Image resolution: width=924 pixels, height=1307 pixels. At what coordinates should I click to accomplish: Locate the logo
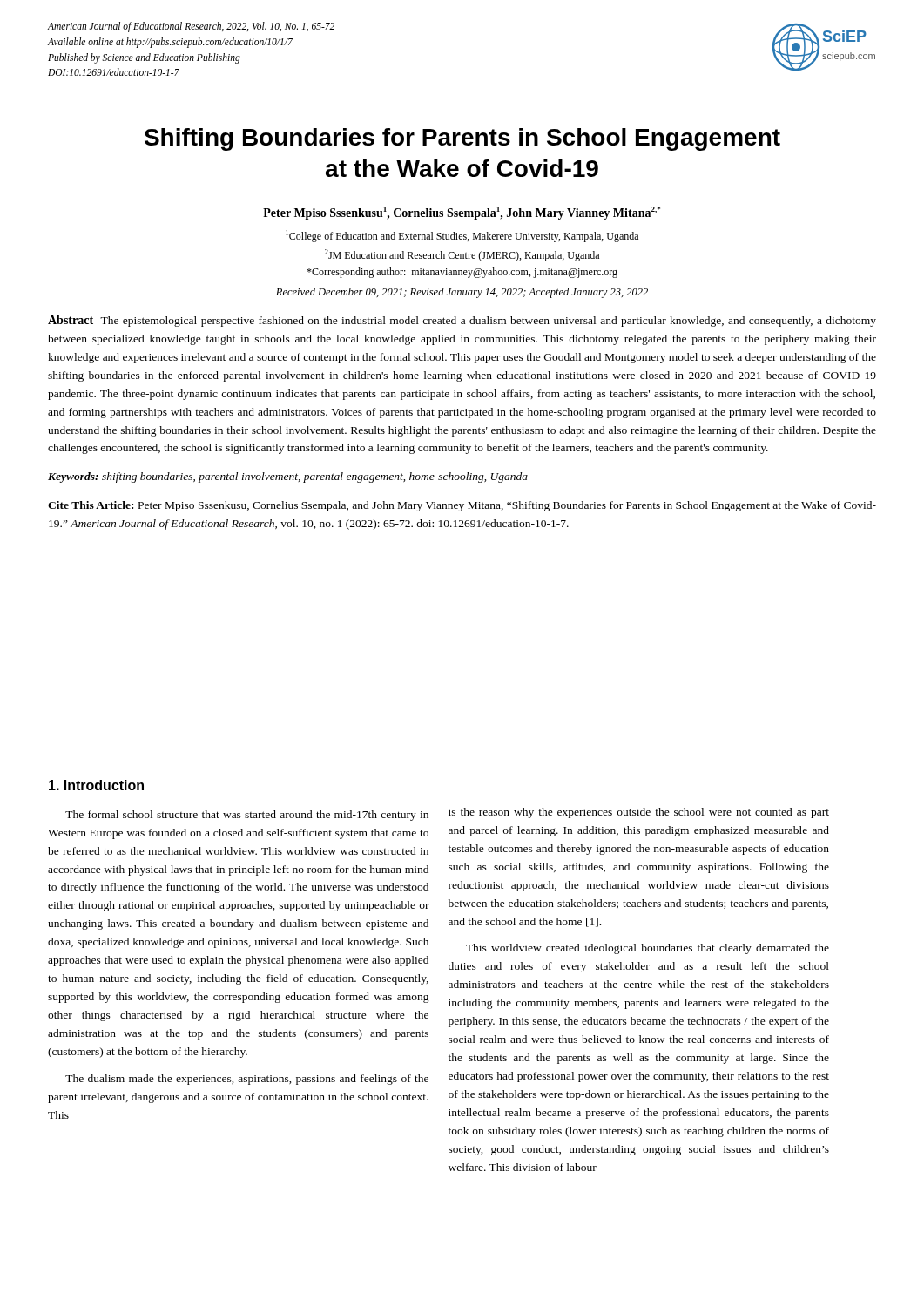point(824,49)
